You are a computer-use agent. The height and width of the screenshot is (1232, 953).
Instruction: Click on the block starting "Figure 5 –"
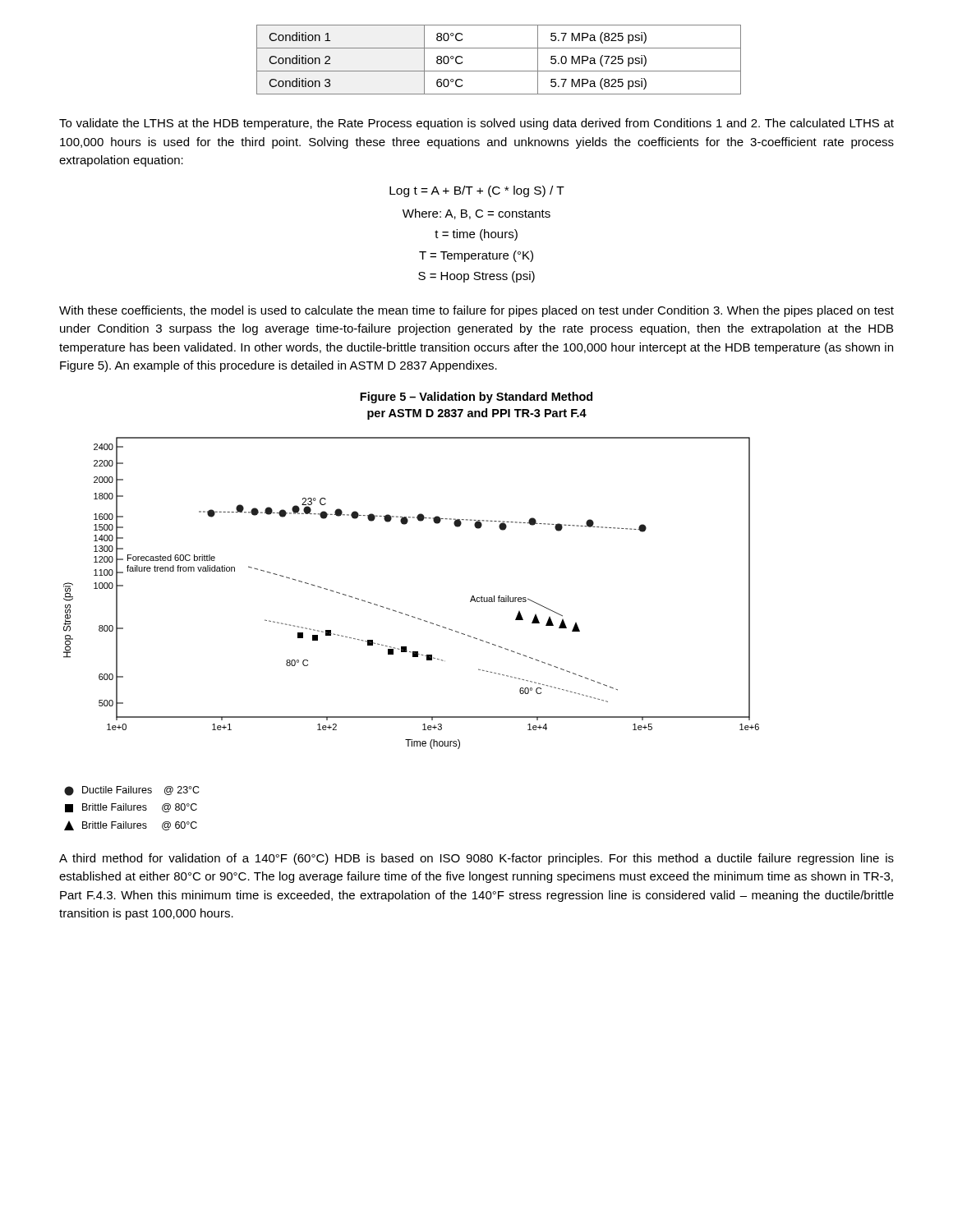[476, 405]
